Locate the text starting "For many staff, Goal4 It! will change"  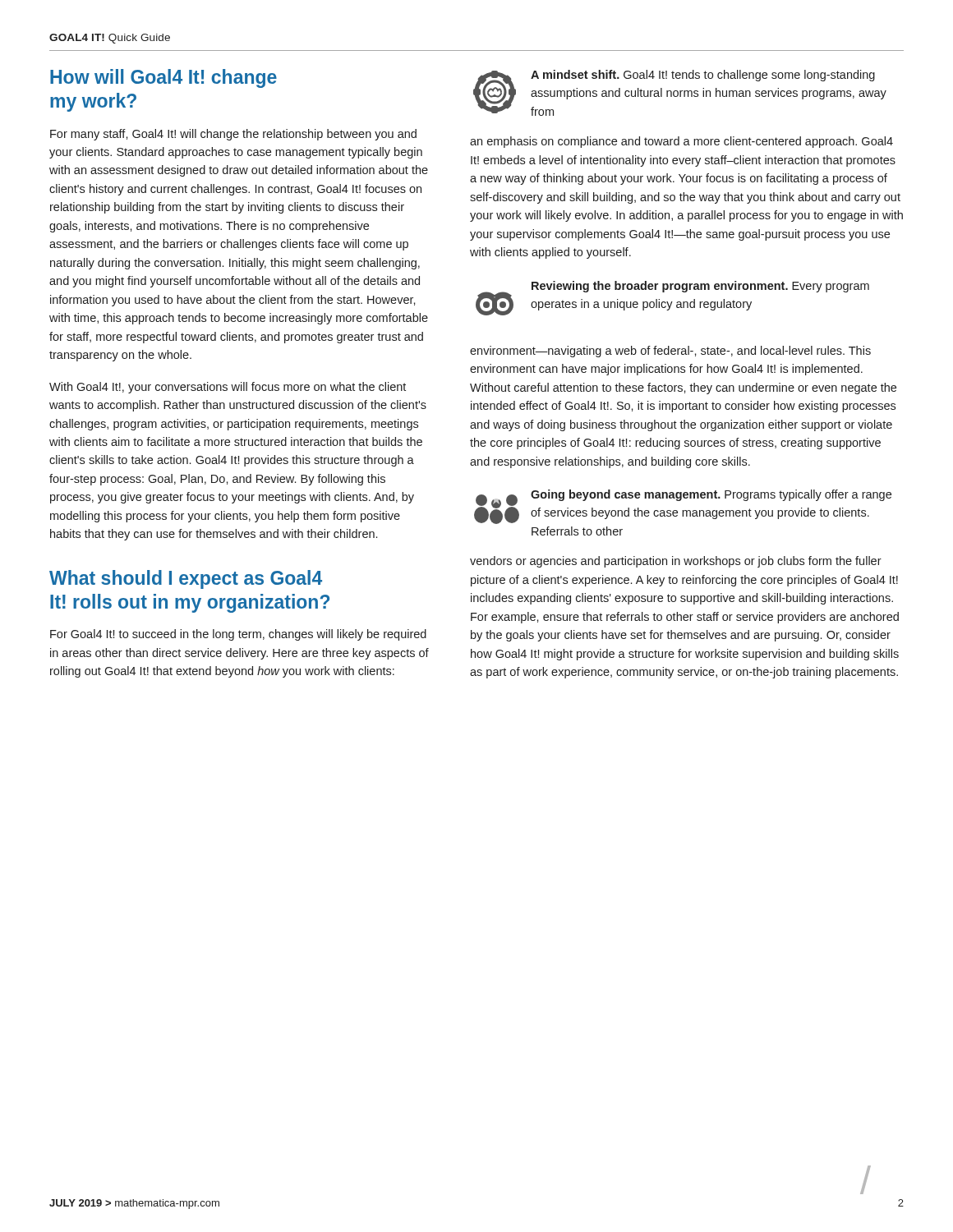pos(239,244)
